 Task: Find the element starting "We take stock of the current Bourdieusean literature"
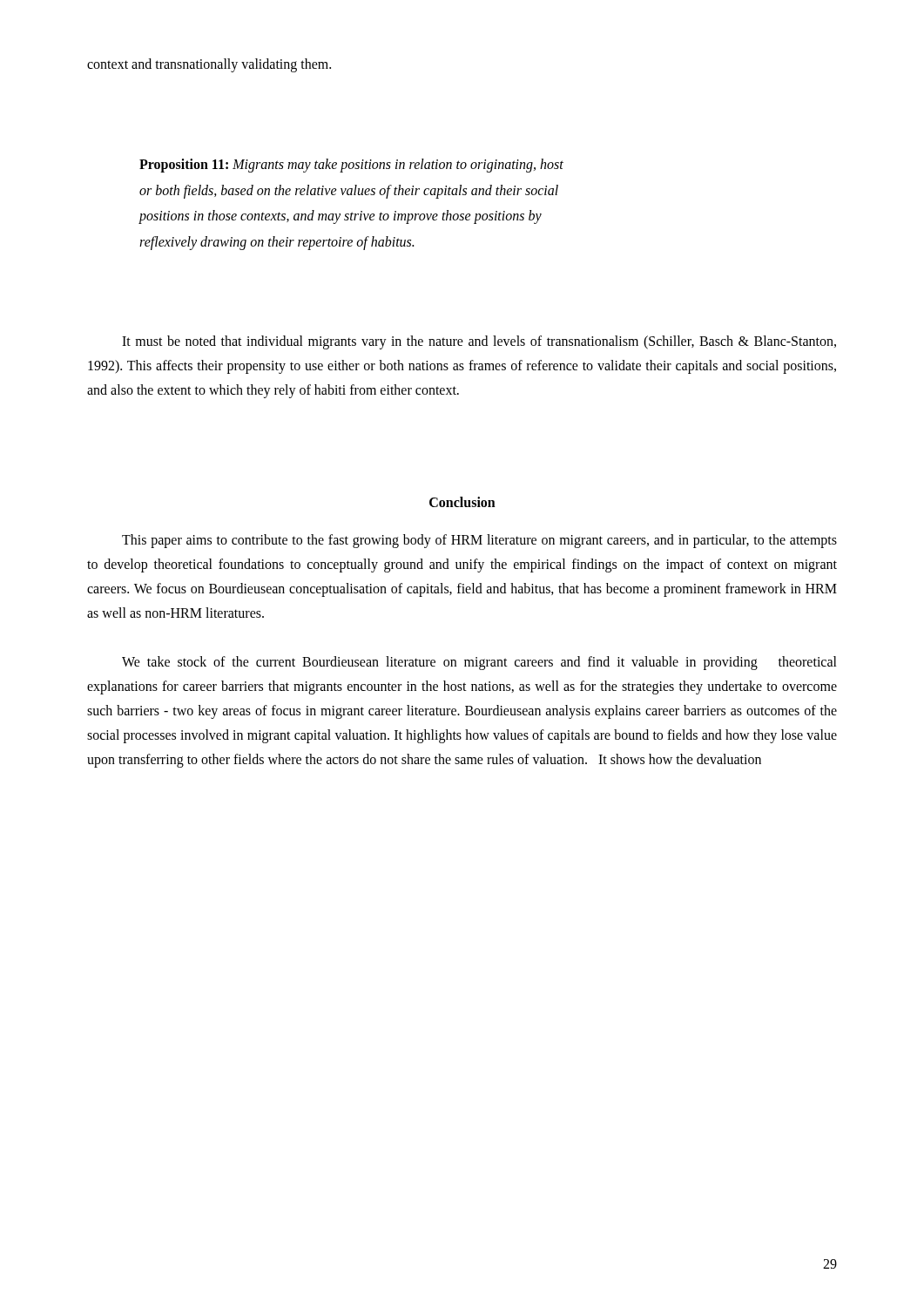pos(462,711)
